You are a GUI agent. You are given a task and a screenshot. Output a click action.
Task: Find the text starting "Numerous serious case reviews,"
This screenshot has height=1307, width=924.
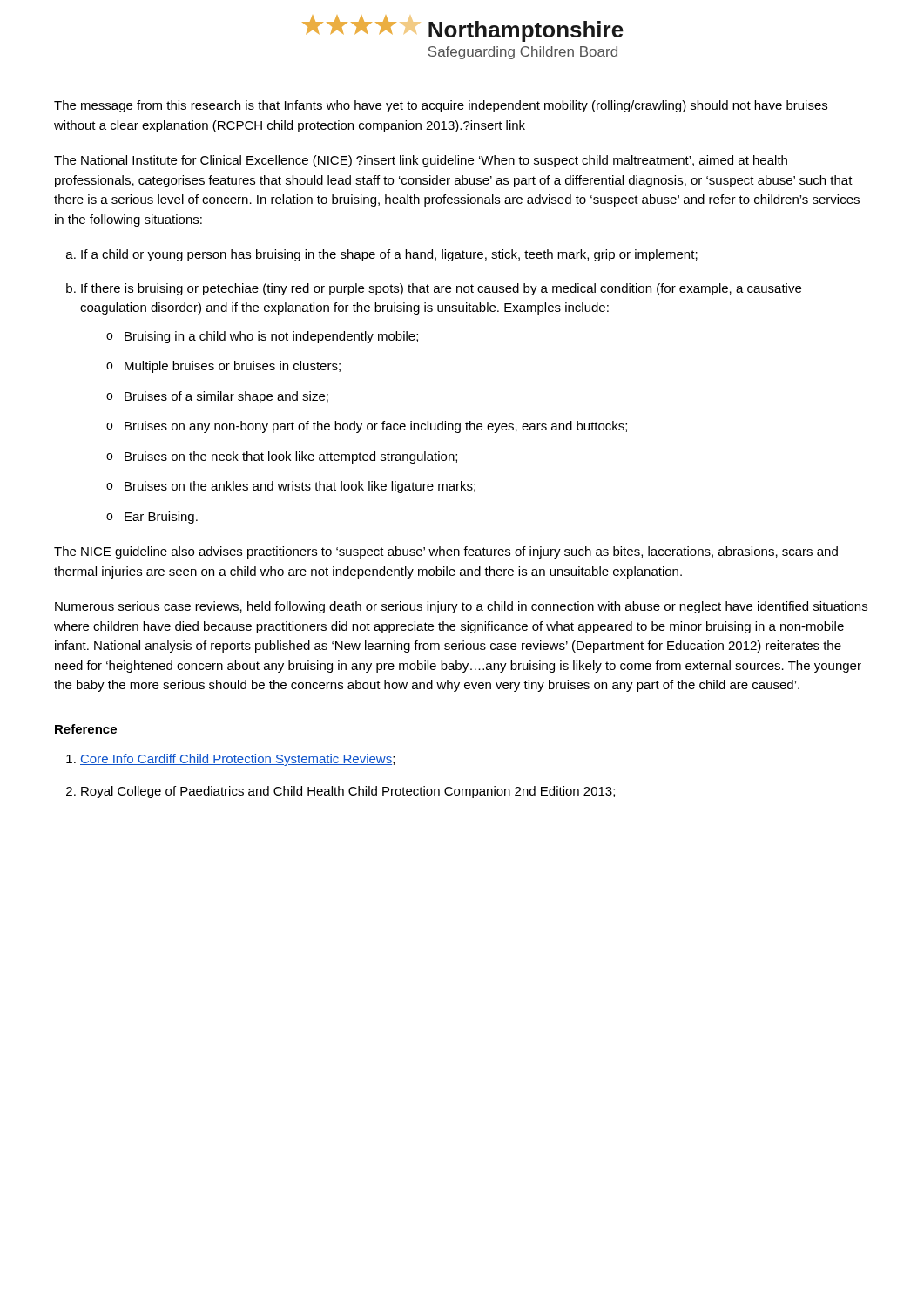click(x=462, y=646)
